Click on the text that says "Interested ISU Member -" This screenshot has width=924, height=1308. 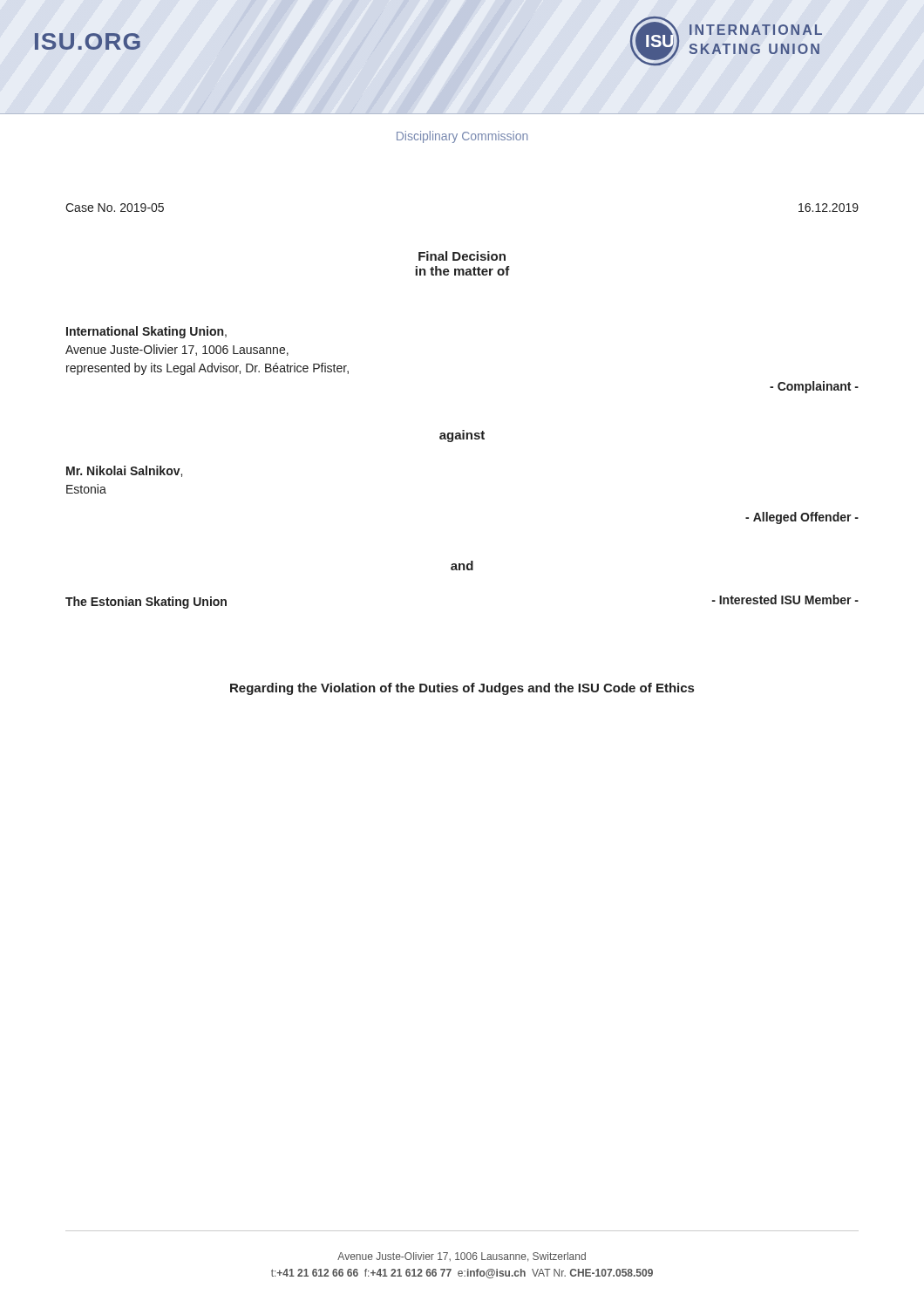[785, 600]
